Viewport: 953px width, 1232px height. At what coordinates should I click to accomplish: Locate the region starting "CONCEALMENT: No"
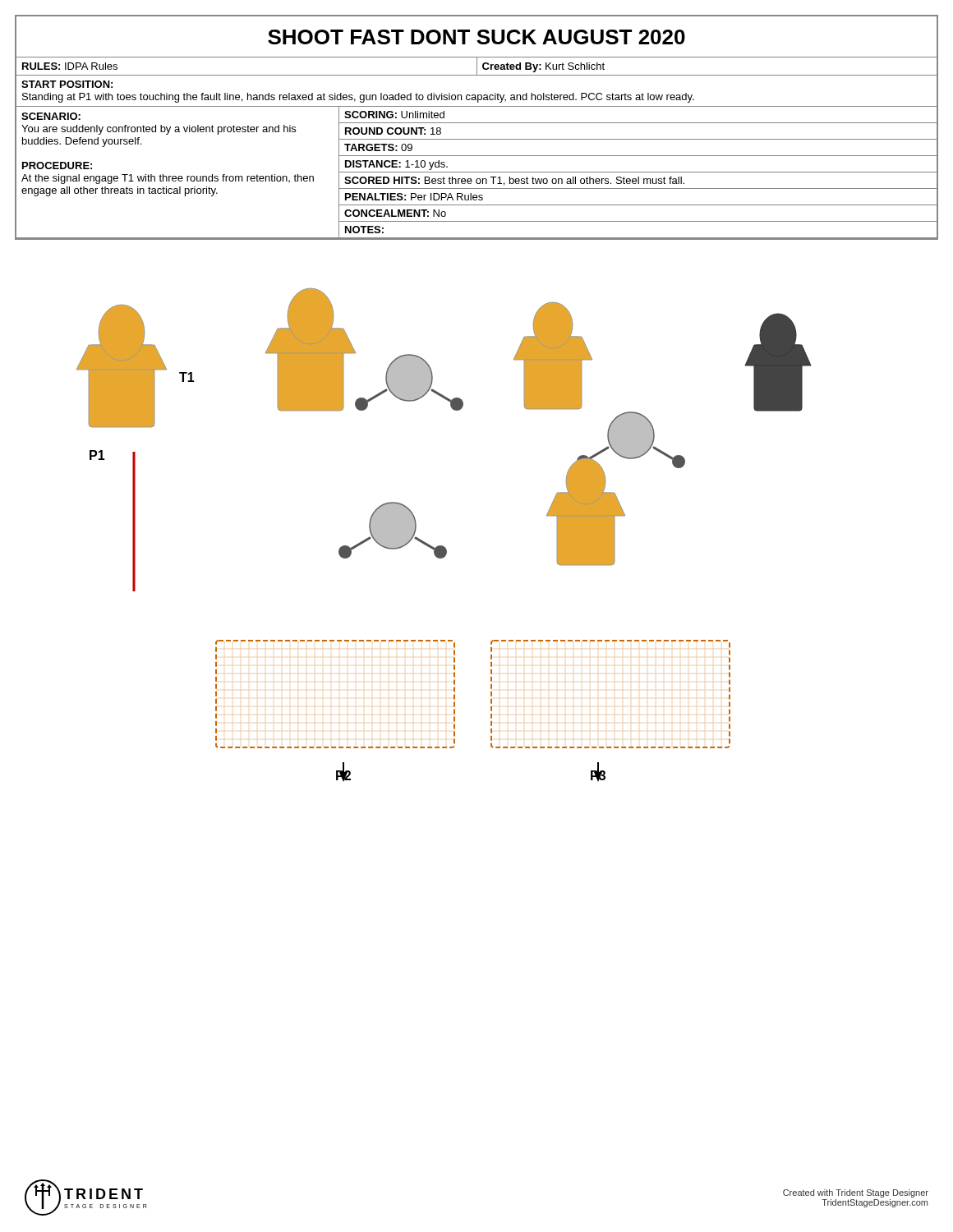395,213
